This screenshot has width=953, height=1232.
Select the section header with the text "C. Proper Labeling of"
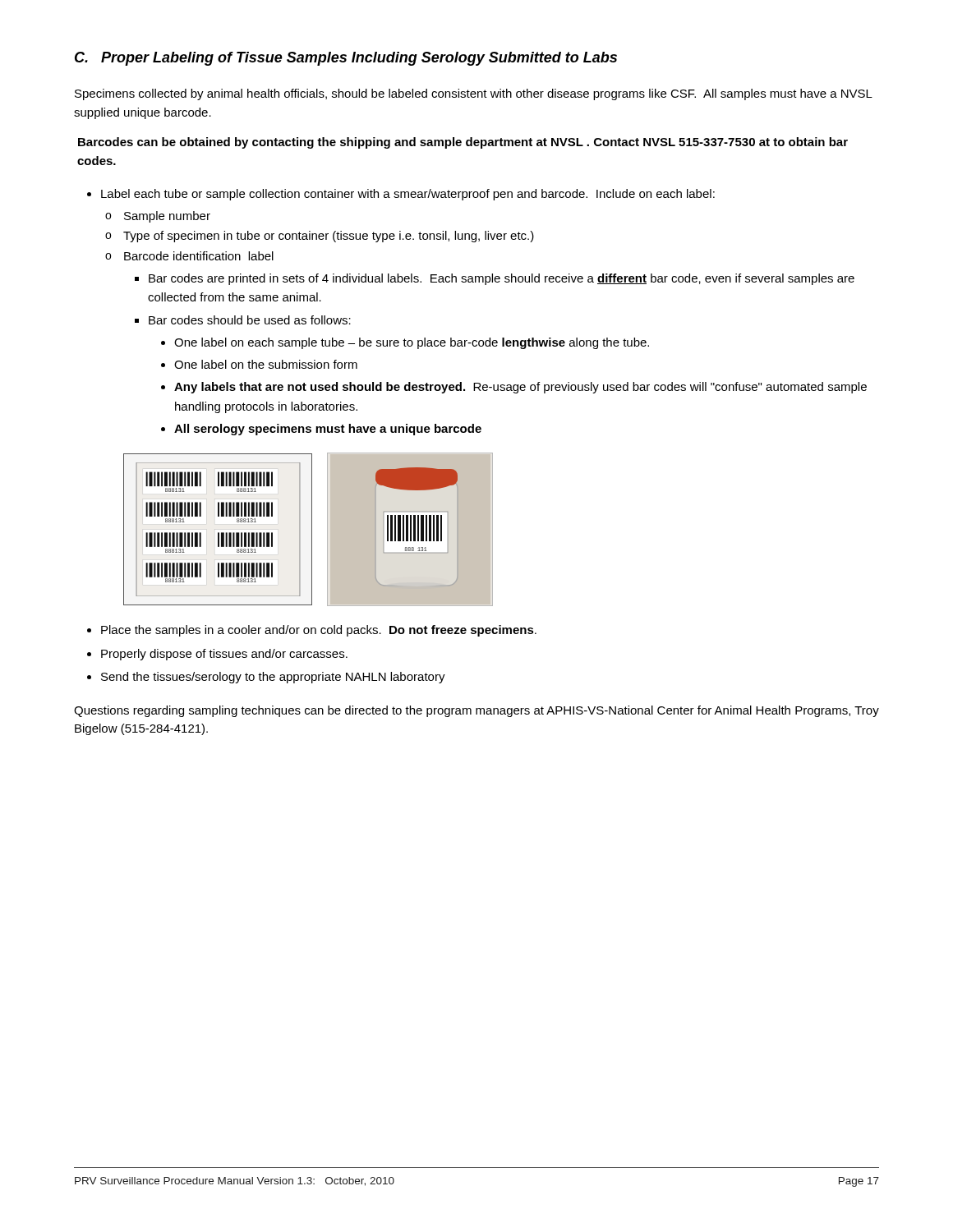tap(346, 57)
